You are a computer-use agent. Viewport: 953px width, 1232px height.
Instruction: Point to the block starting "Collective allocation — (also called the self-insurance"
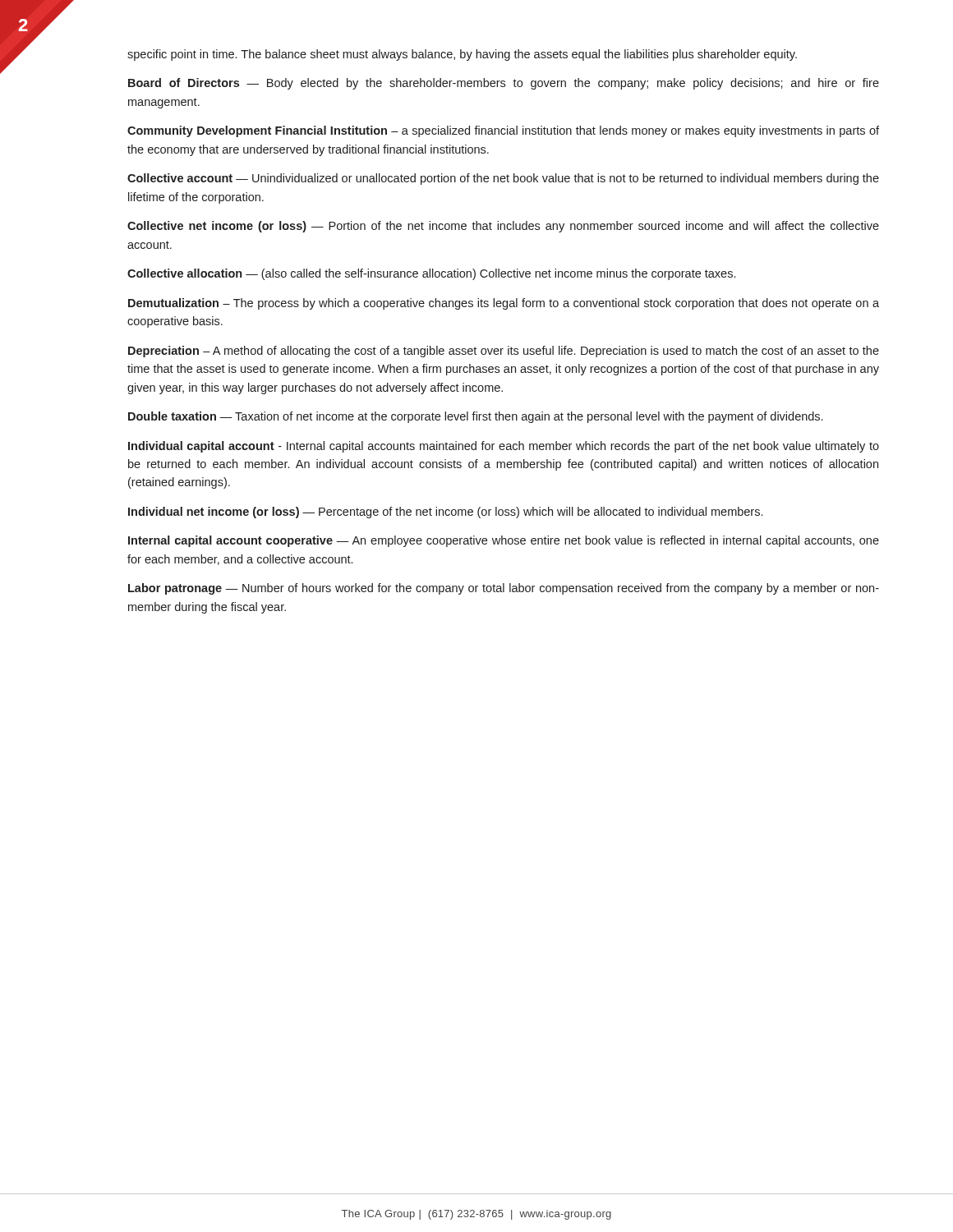click(432, 274)
